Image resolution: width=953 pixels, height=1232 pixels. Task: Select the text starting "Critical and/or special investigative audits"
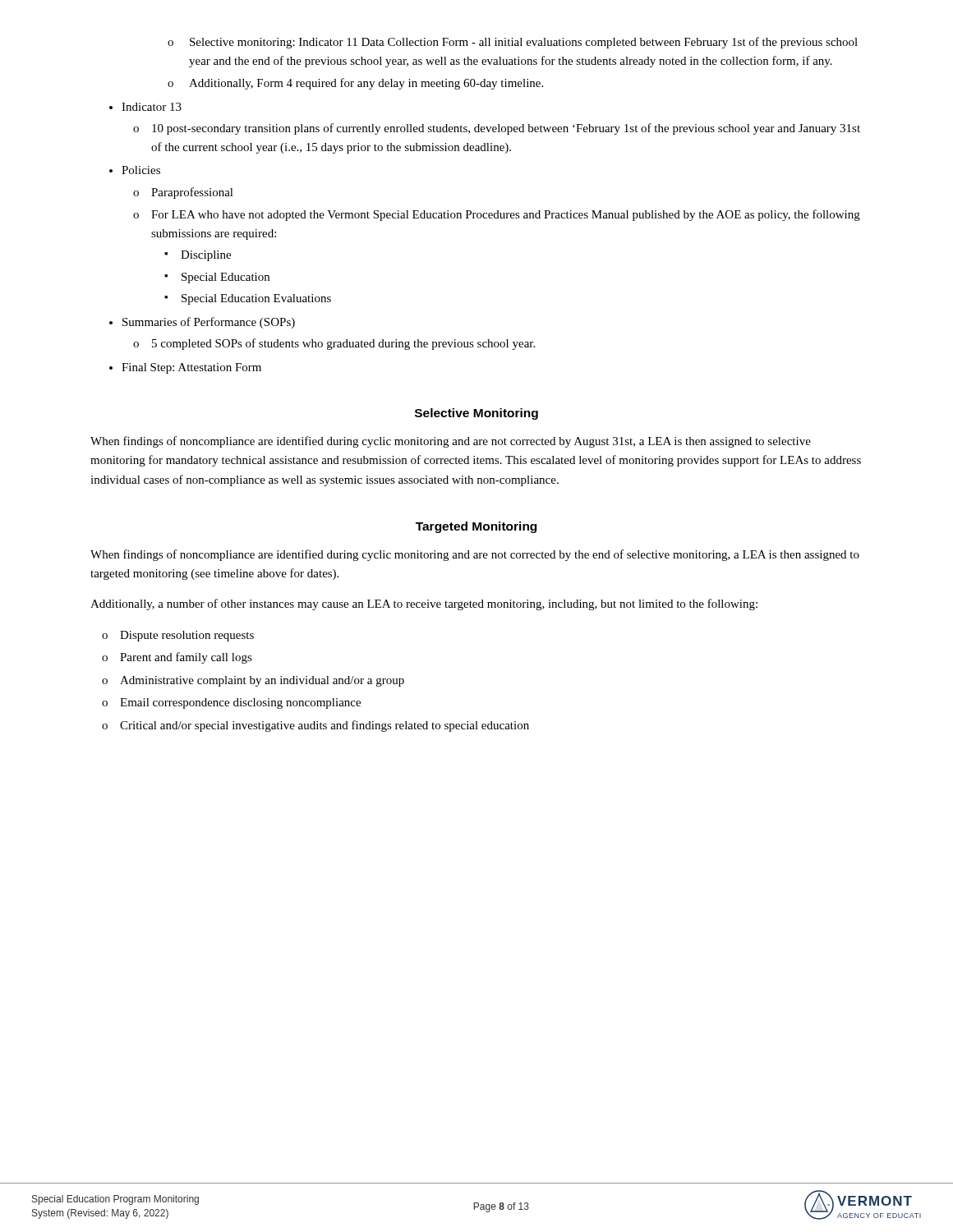(x=325, y=725)
